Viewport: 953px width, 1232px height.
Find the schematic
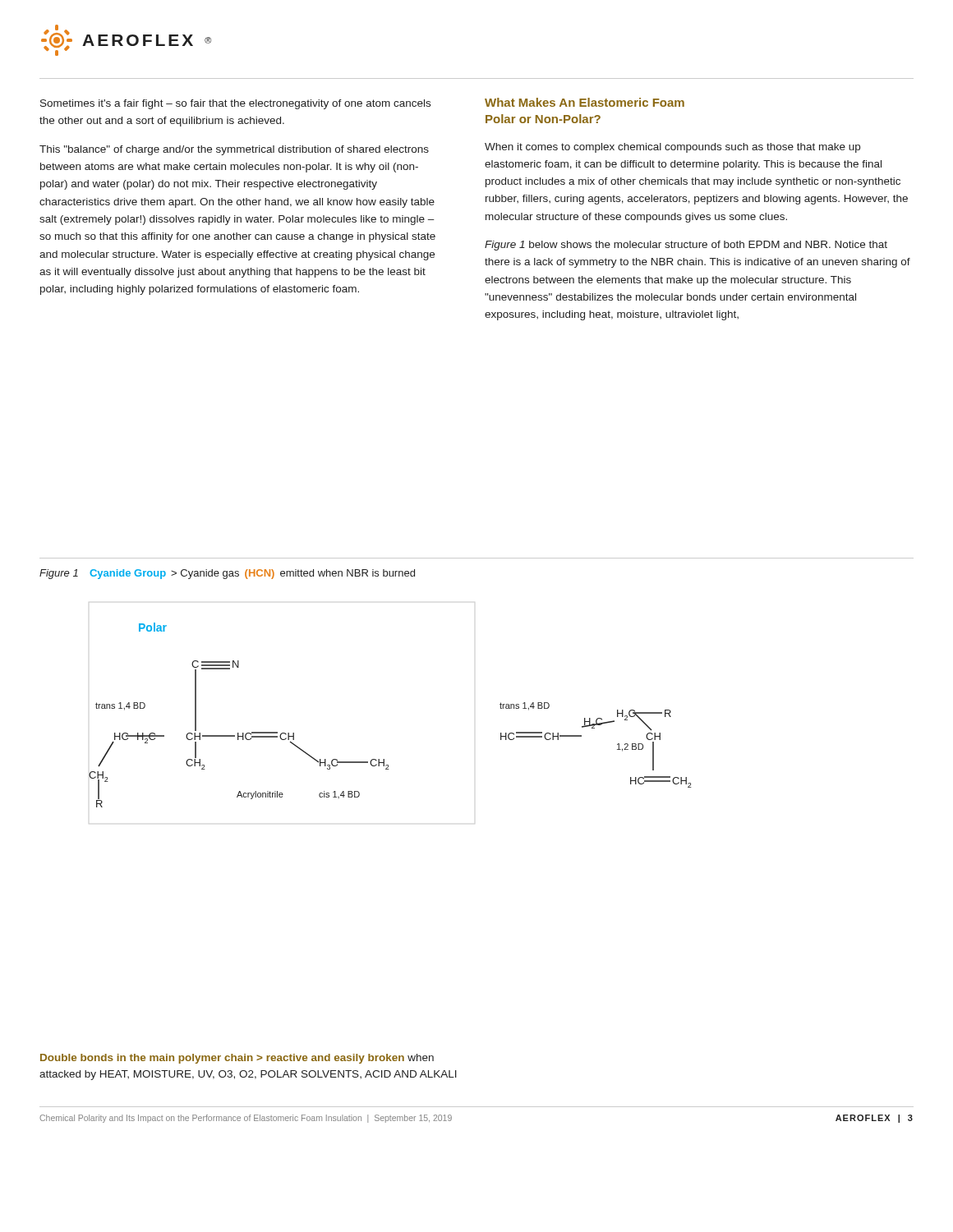pos(476,721)
